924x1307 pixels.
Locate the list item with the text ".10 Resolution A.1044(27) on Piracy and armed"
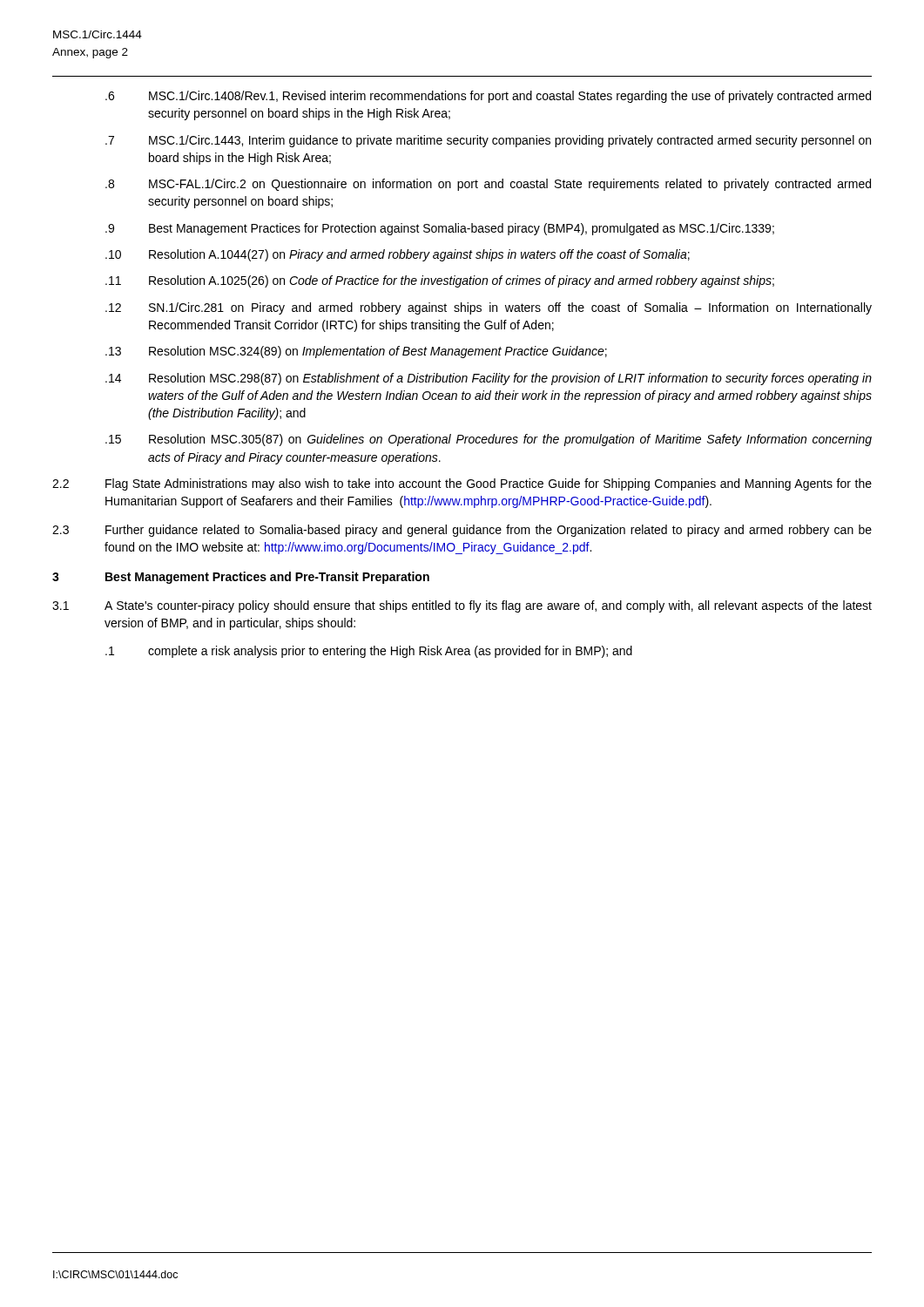coord(462,255)
